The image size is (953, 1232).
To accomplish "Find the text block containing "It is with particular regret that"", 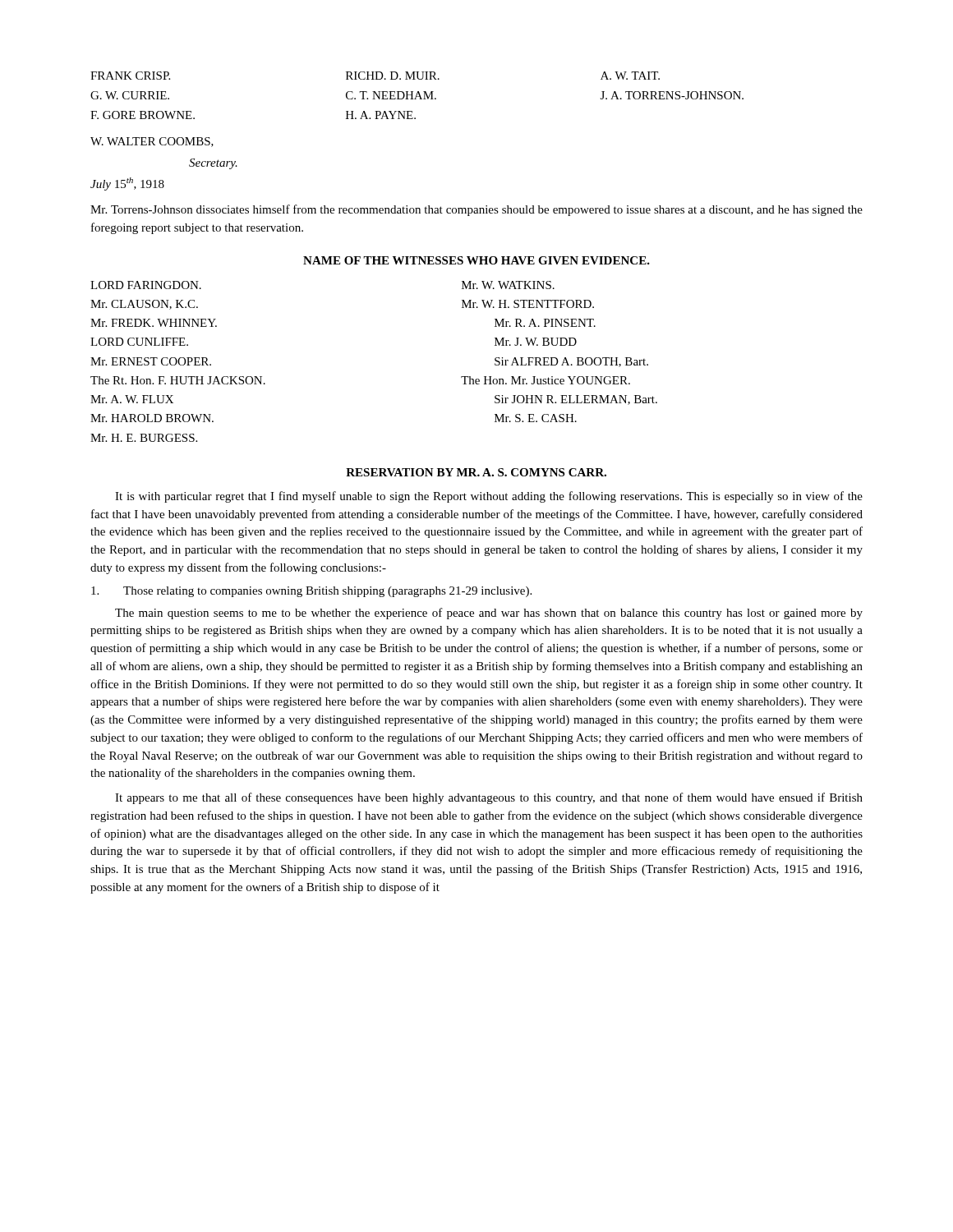I will (476, 532).
